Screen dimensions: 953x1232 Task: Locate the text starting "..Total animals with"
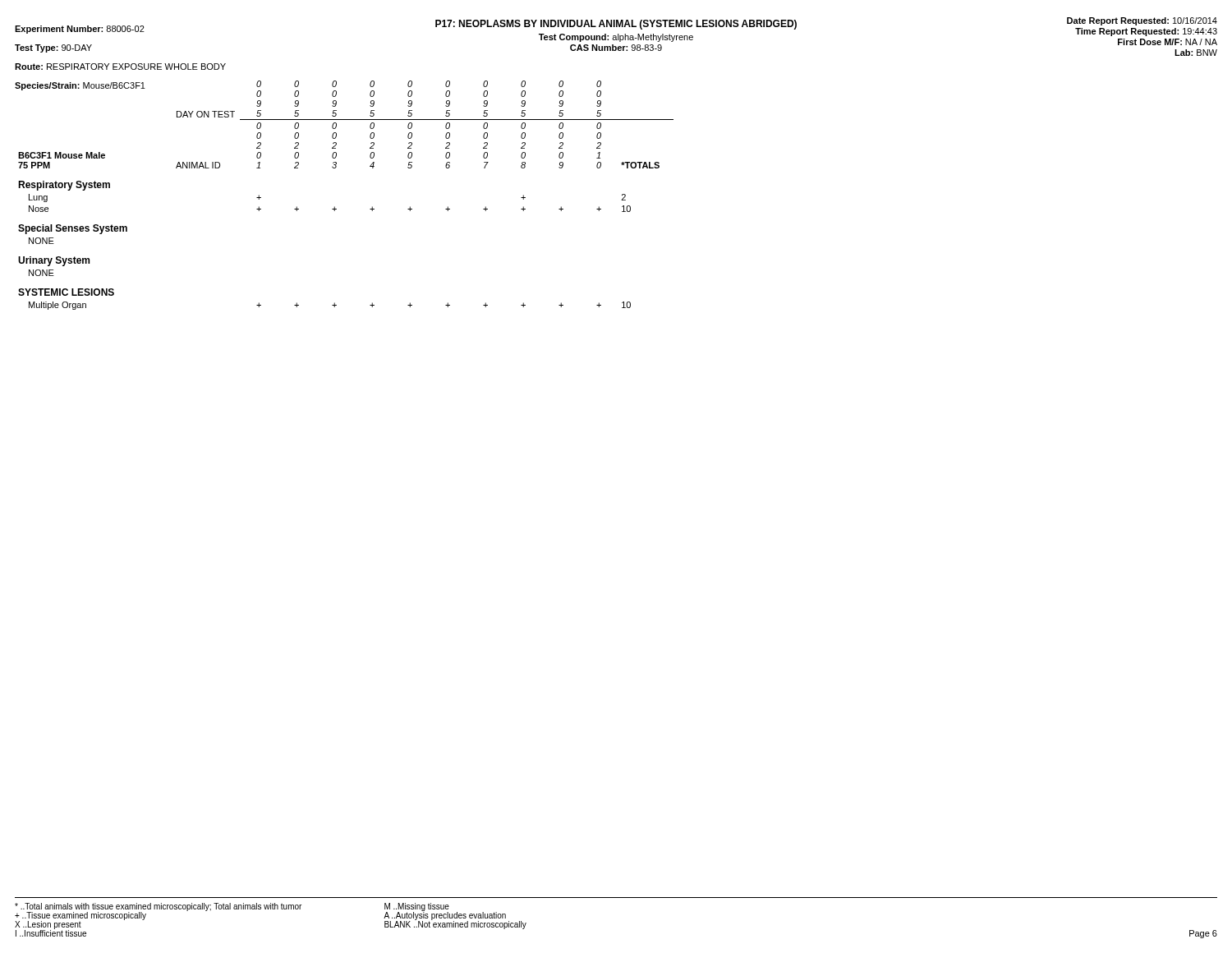point(158,920)
